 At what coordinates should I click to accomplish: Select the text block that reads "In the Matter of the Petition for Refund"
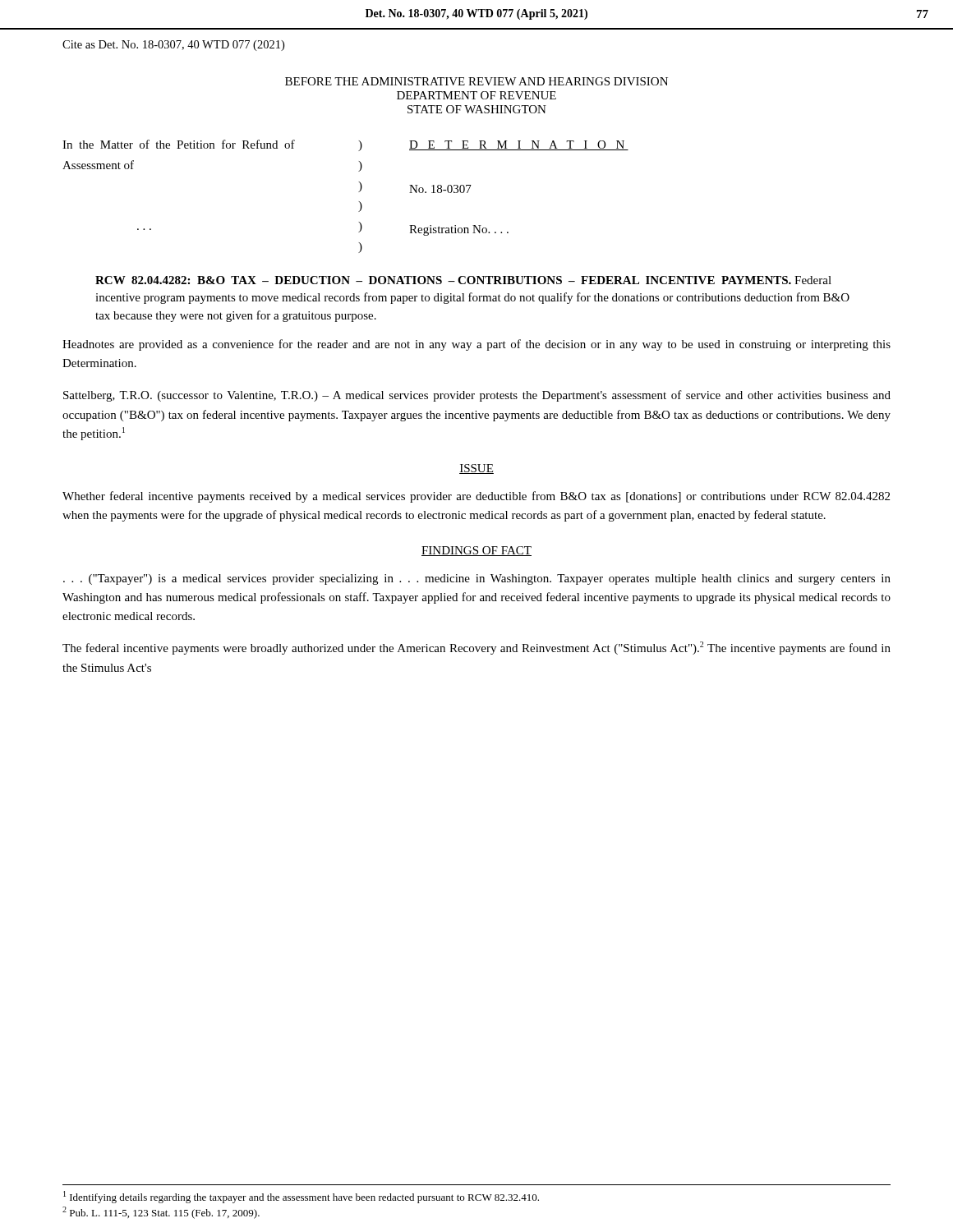476,196
